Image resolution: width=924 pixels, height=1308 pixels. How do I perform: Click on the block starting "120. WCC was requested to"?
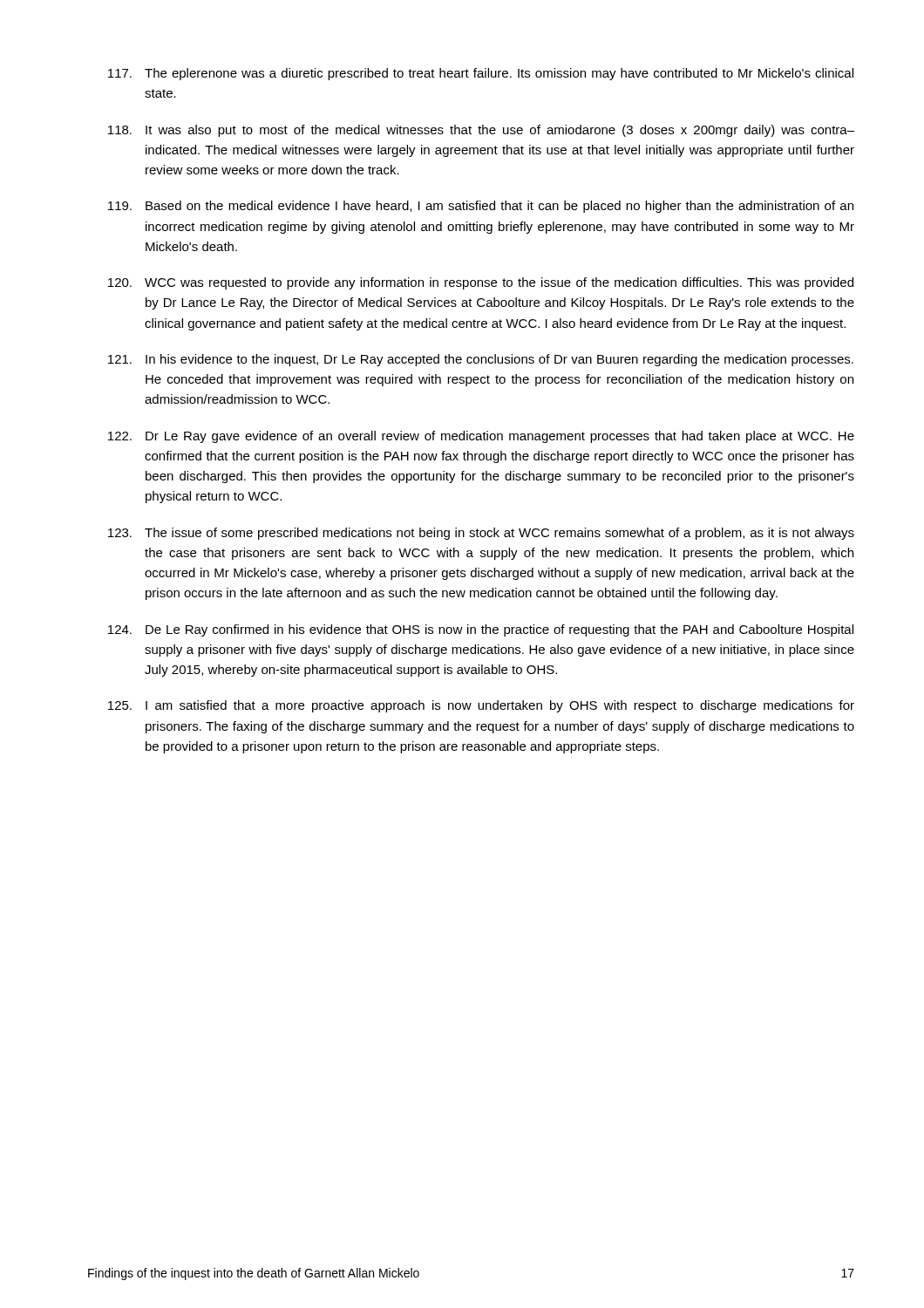coord(471,302)
